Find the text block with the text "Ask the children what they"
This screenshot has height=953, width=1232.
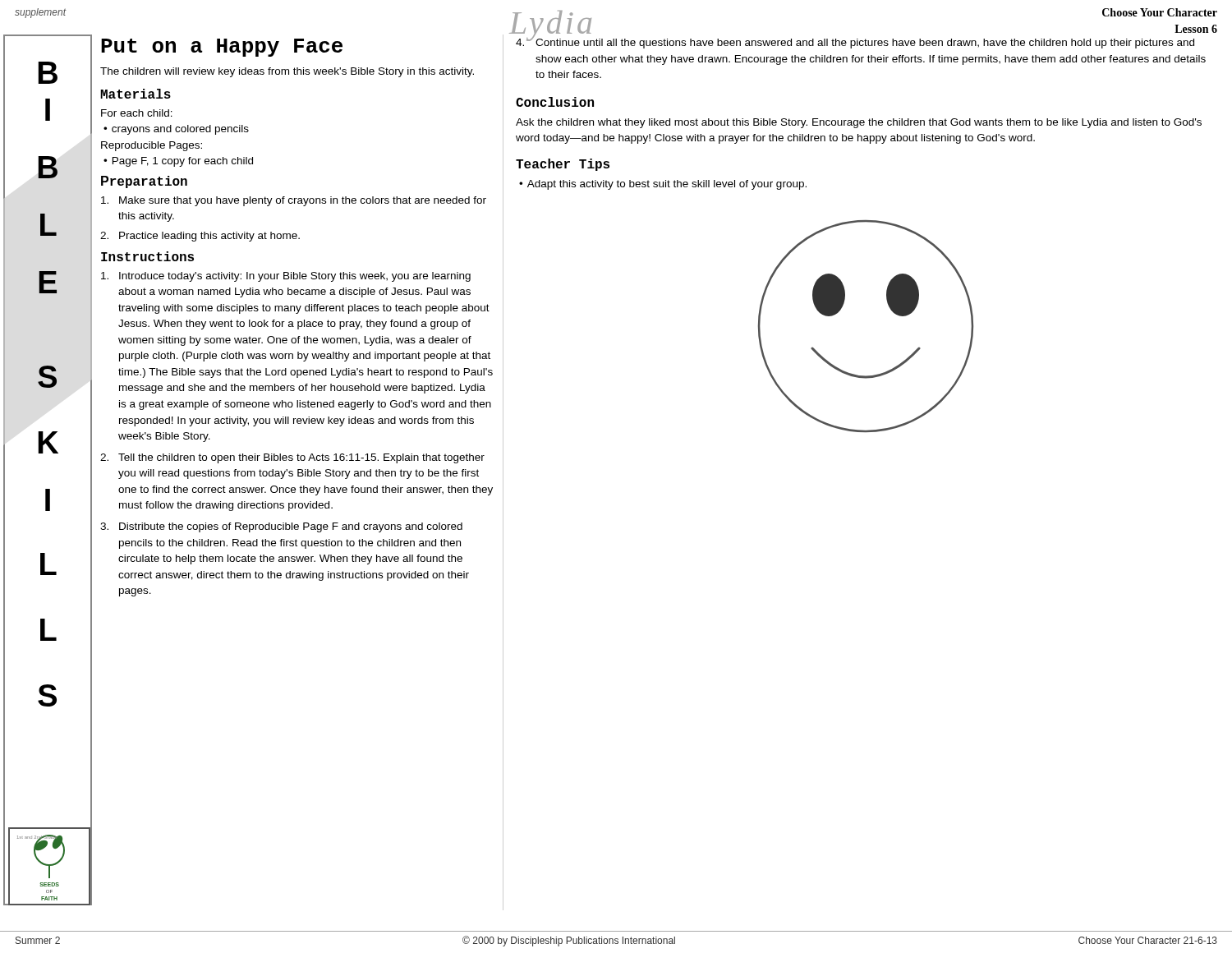coord(859,130)
